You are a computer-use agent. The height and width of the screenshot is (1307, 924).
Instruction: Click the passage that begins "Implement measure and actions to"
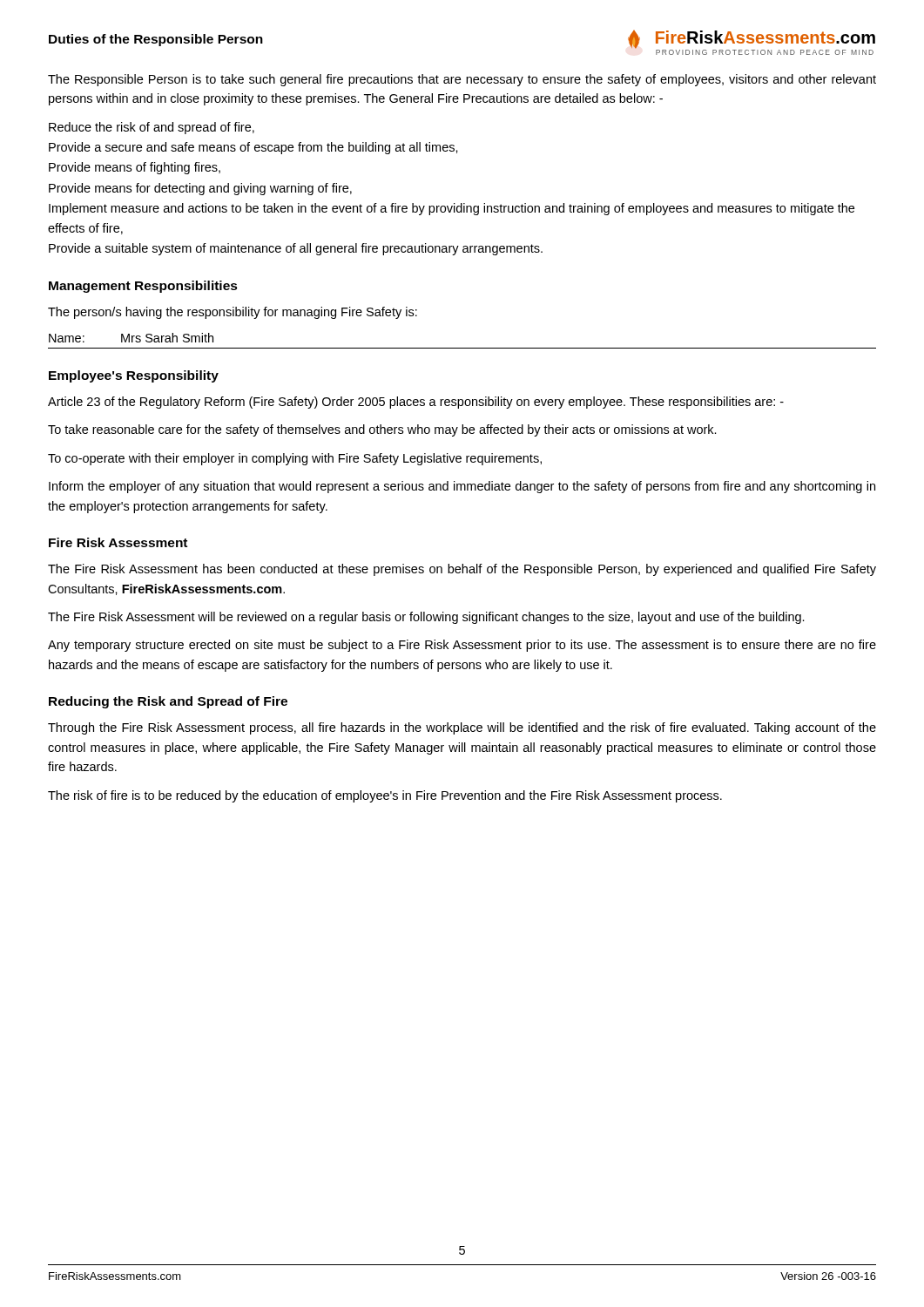click(x=452, y=218)
